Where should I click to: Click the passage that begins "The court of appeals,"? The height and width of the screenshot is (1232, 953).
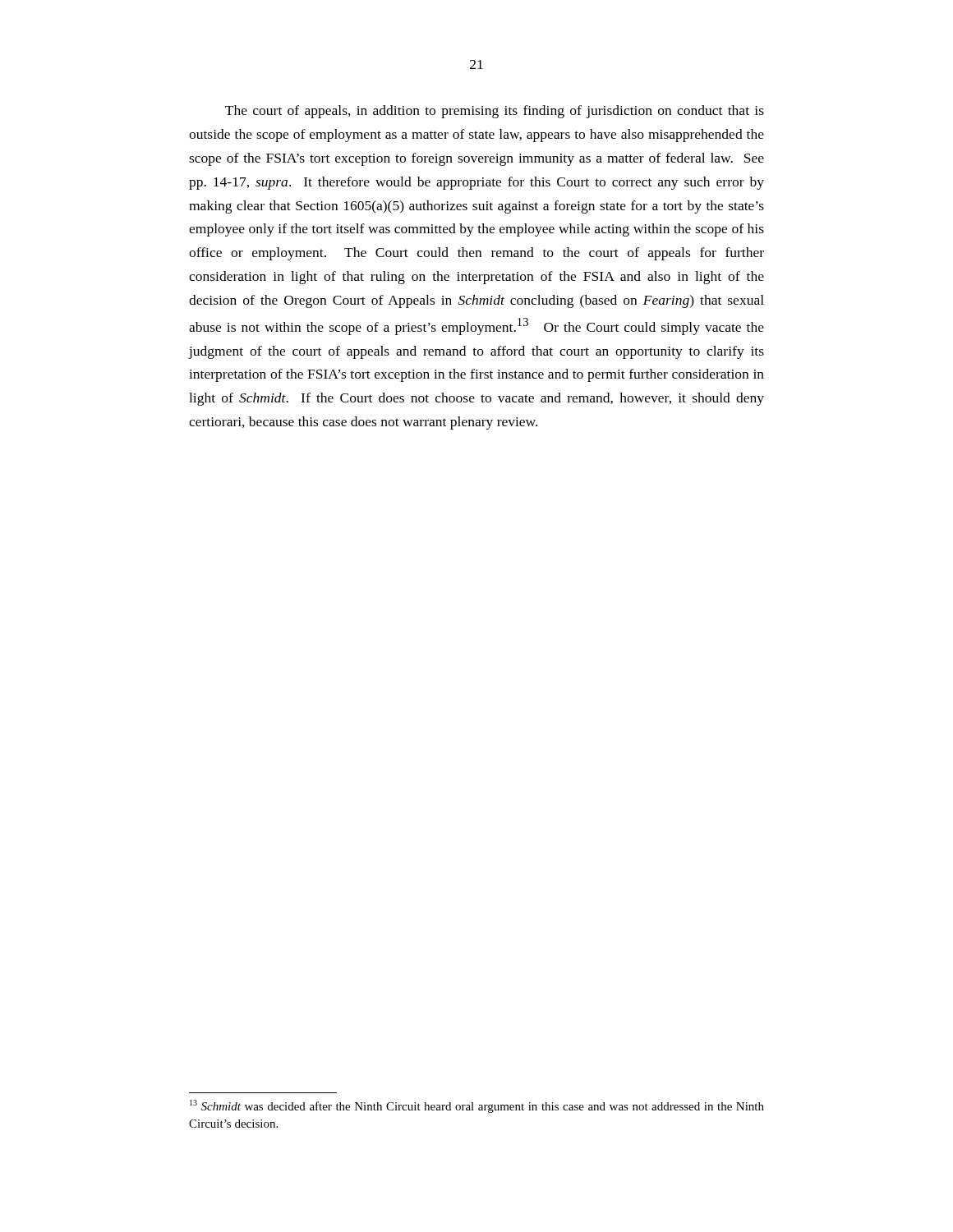coord(476,266)
